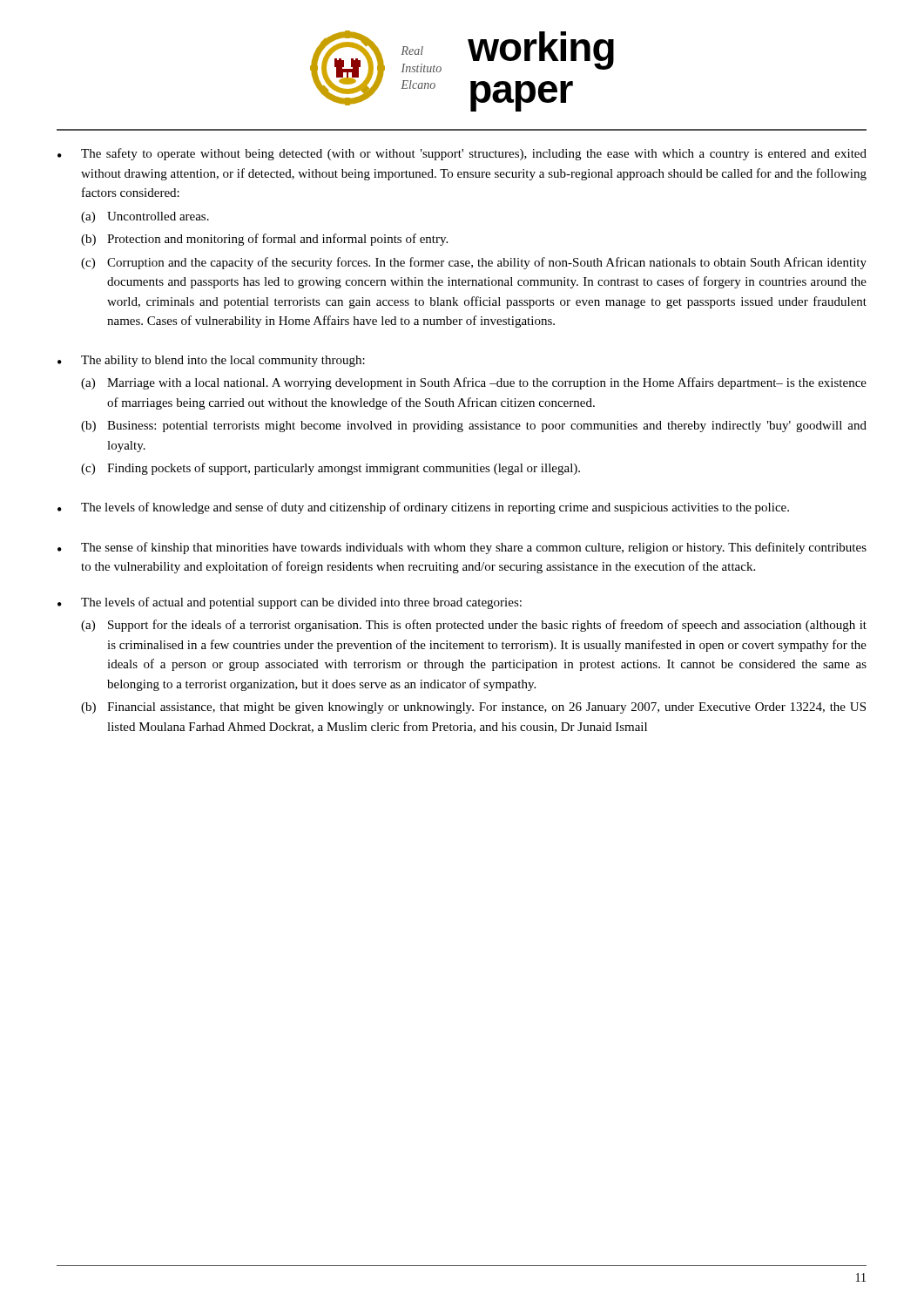The image size is (924, 1307).
Task: Select the list item that says "• The levels of actual and"
Action: [x=462, y=666]
